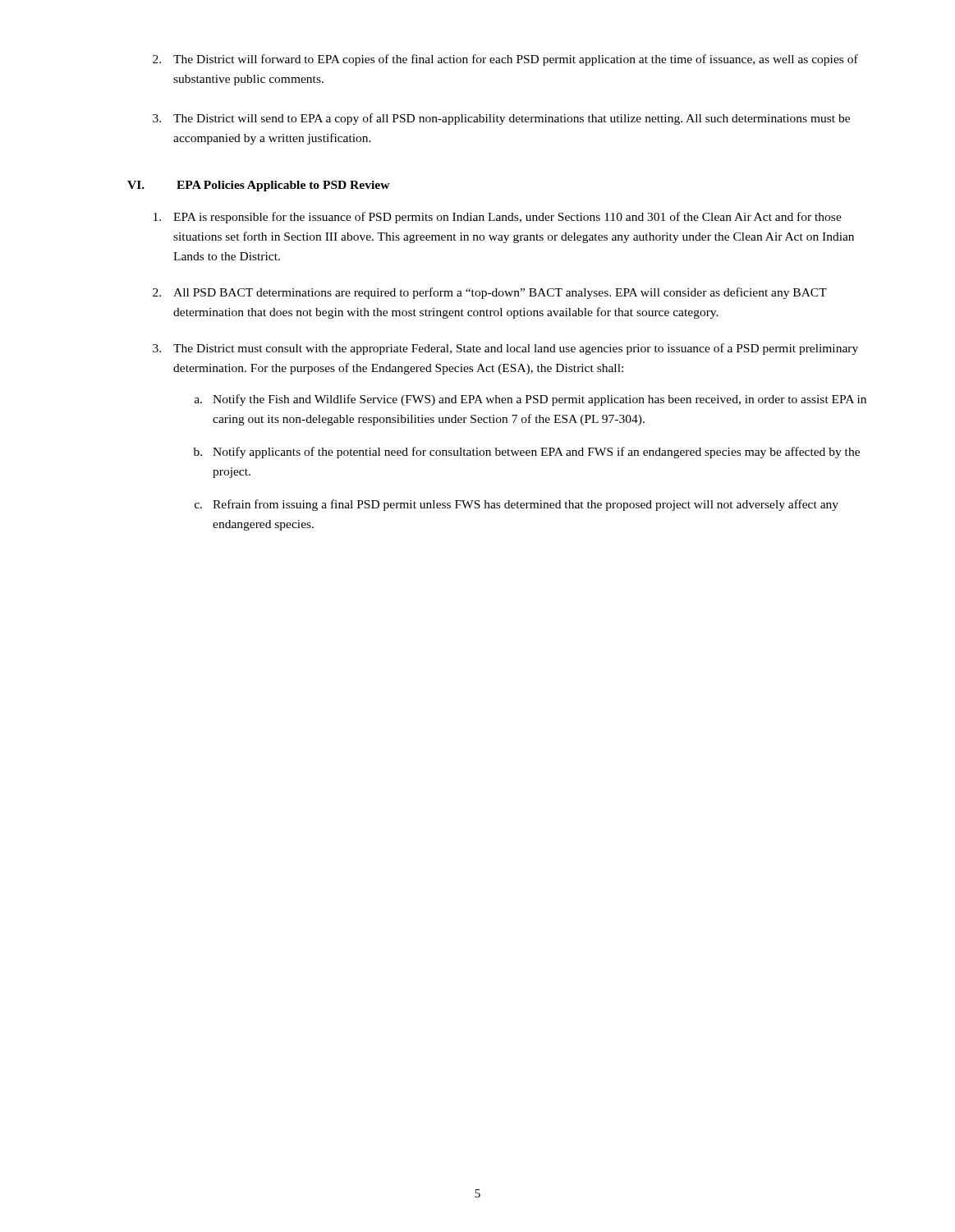
Task: Find the list item containing "EPA is responsible for the issuance of PSD"
Action: point(500,237)
